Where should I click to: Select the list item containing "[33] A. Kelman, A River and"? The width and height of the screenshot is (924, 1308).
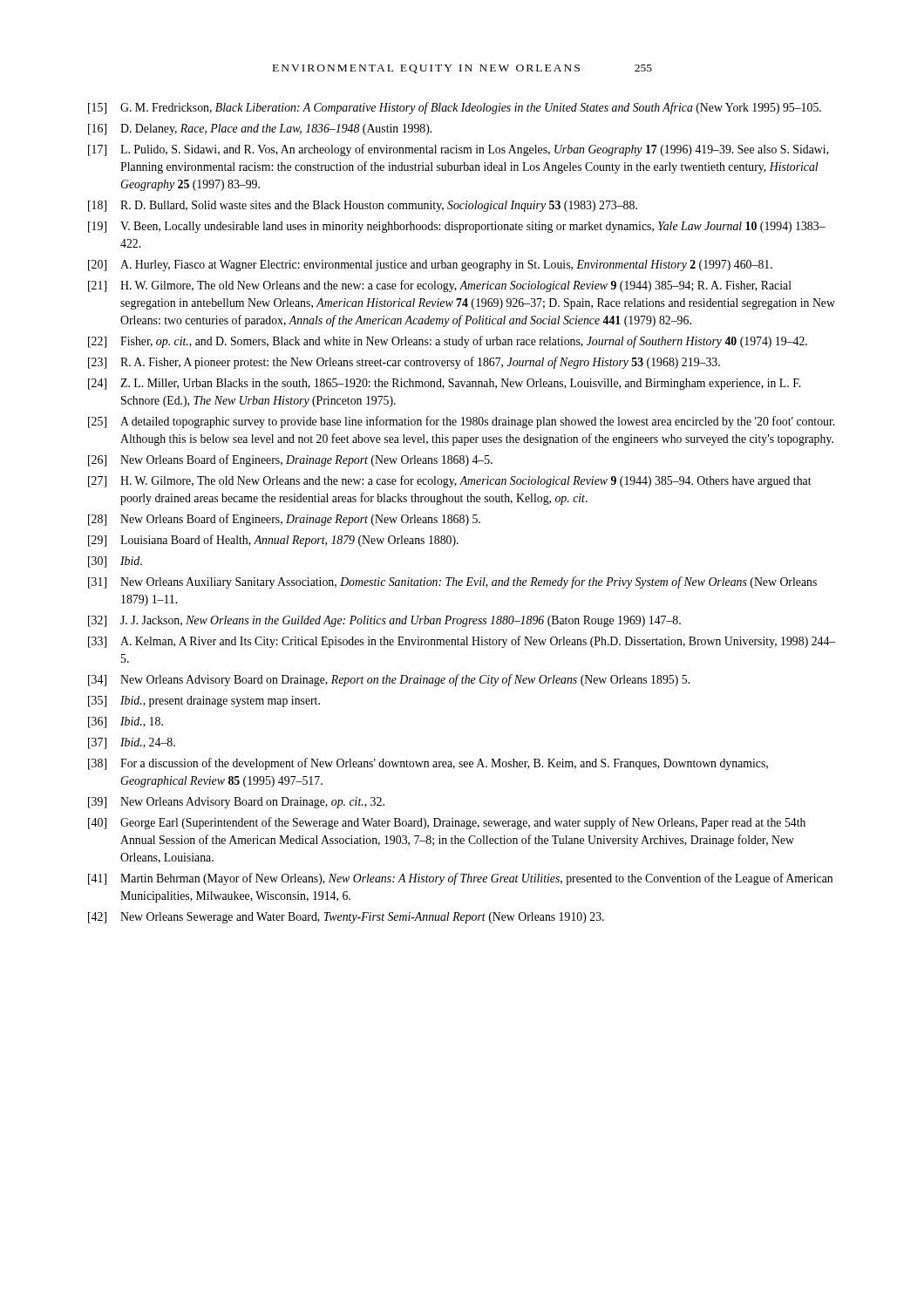pyautogui.click(x=462, y=651)
